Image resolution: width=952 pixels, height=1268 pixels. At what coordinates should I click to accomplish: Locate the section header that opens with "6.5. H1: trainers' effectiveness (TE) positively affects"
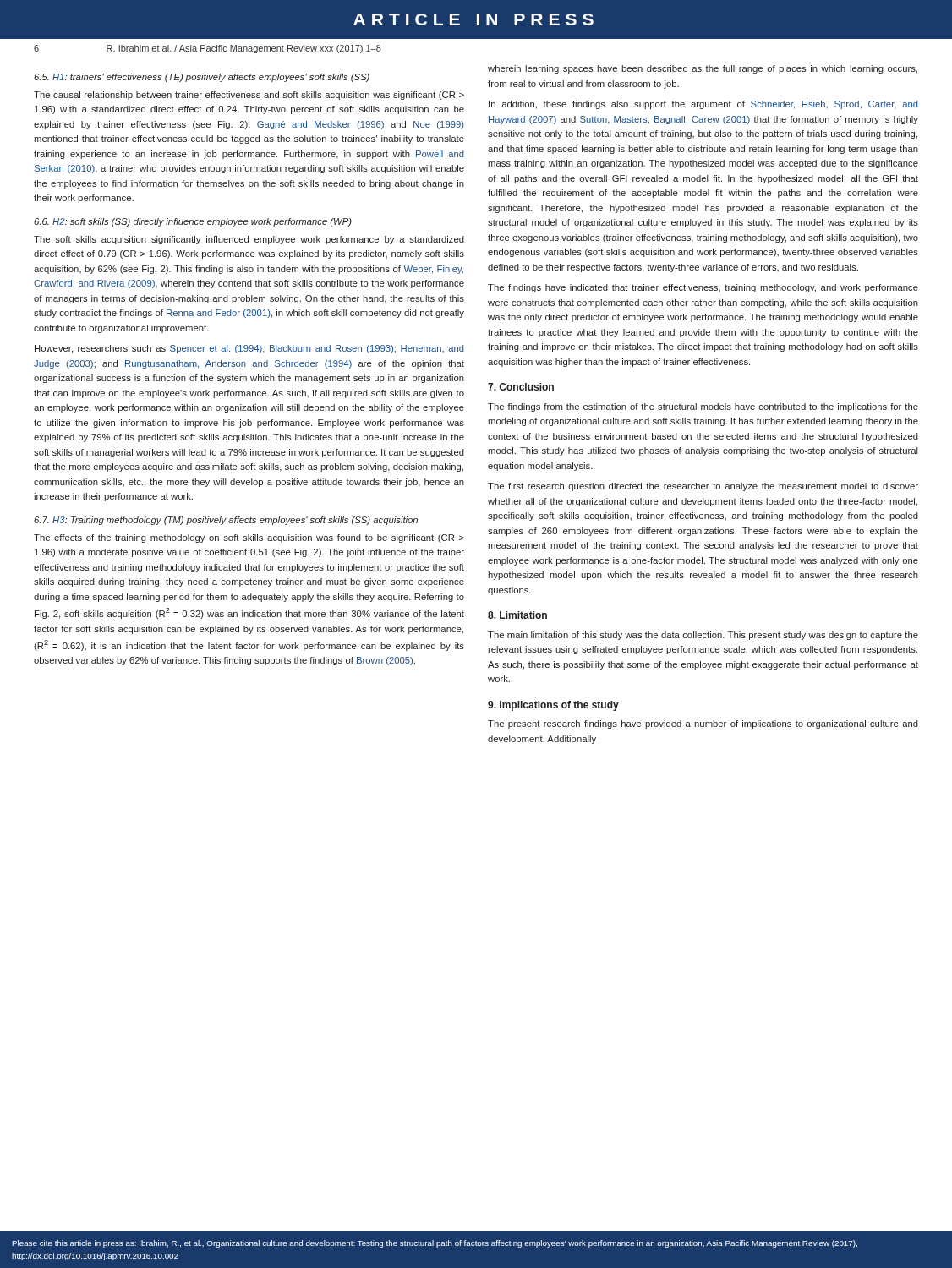(202, 77)
